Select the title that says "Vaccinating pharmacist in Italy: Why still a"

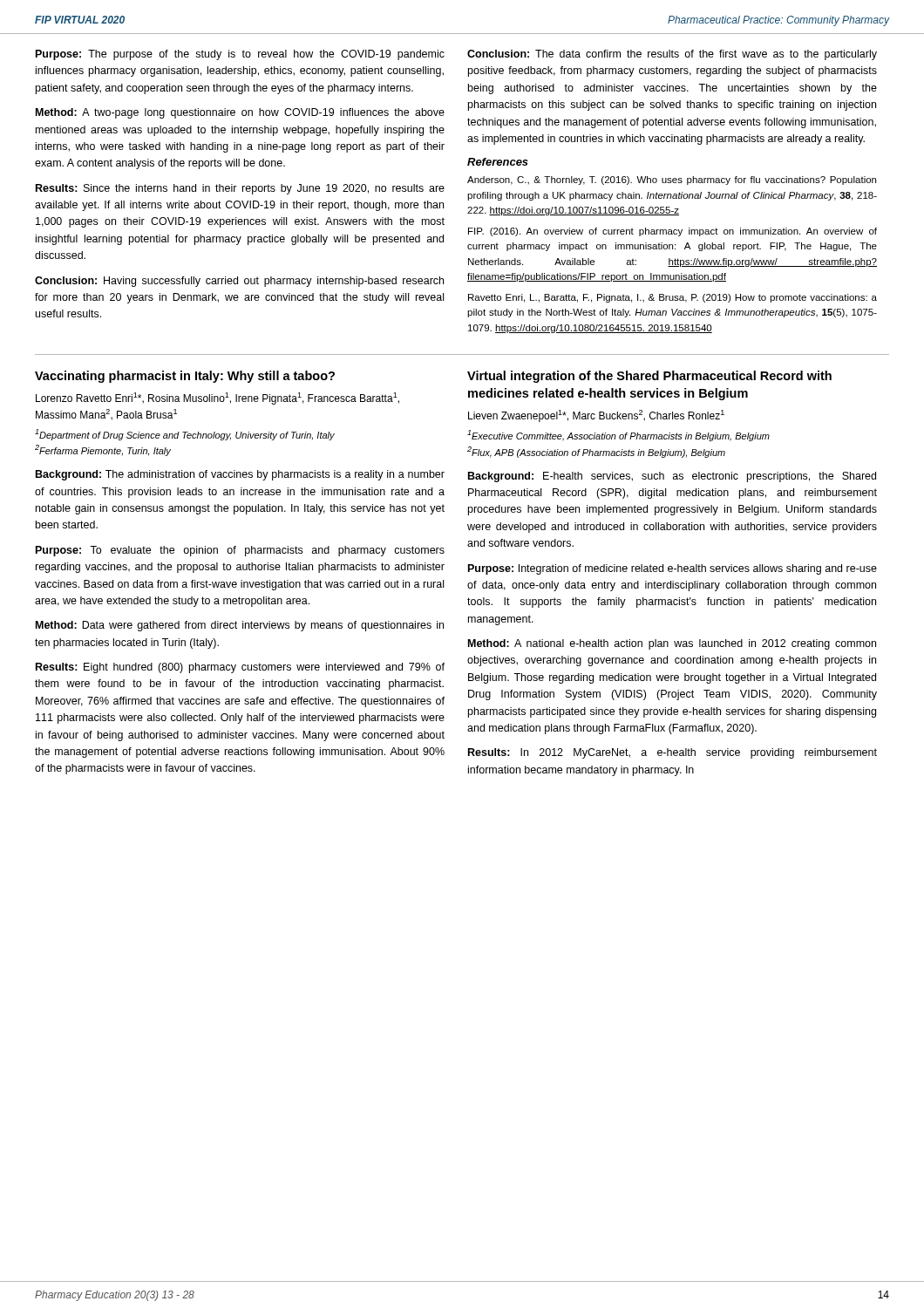[185, 376]
